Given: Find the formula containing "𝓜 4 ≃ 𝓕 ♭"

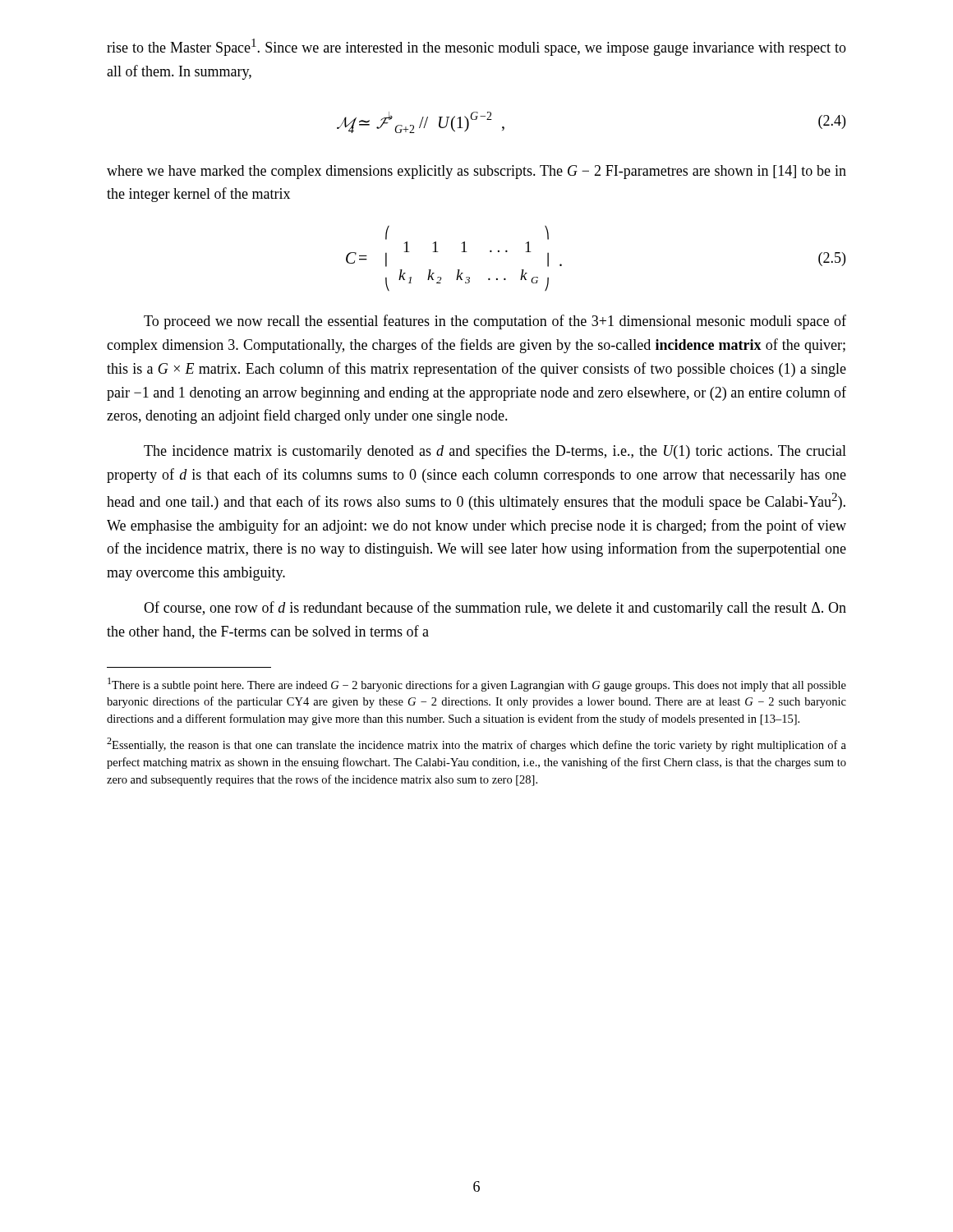Looking at the screenshot, I should pyautogui.click(x=422, y=122).
